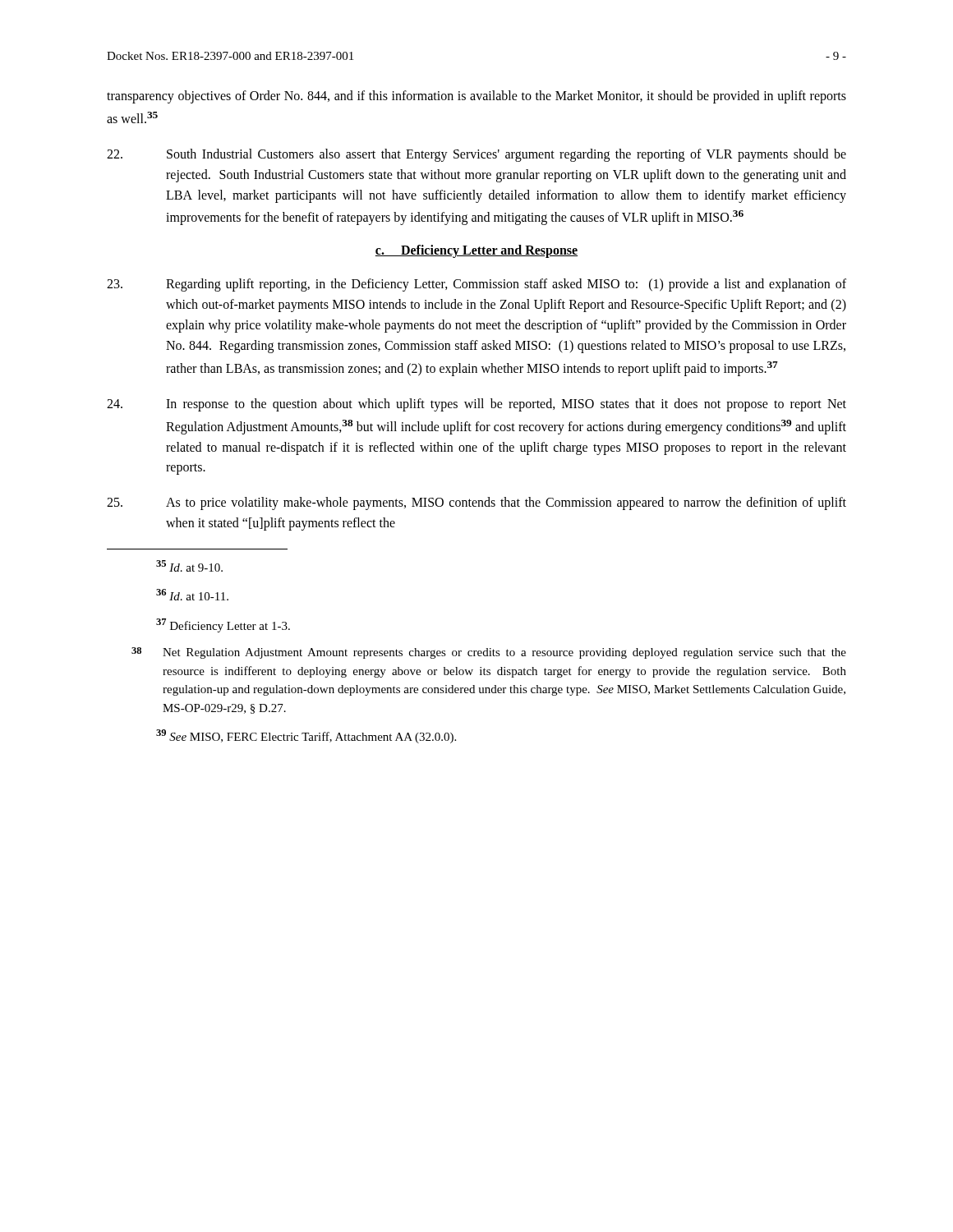Where is the passage that starts "39 See MISO, FERC Electric Tariff,"?
Image resolution: width=953 pixels, height=1232 pixels.
pyautogui.click(x=307, y=735)
